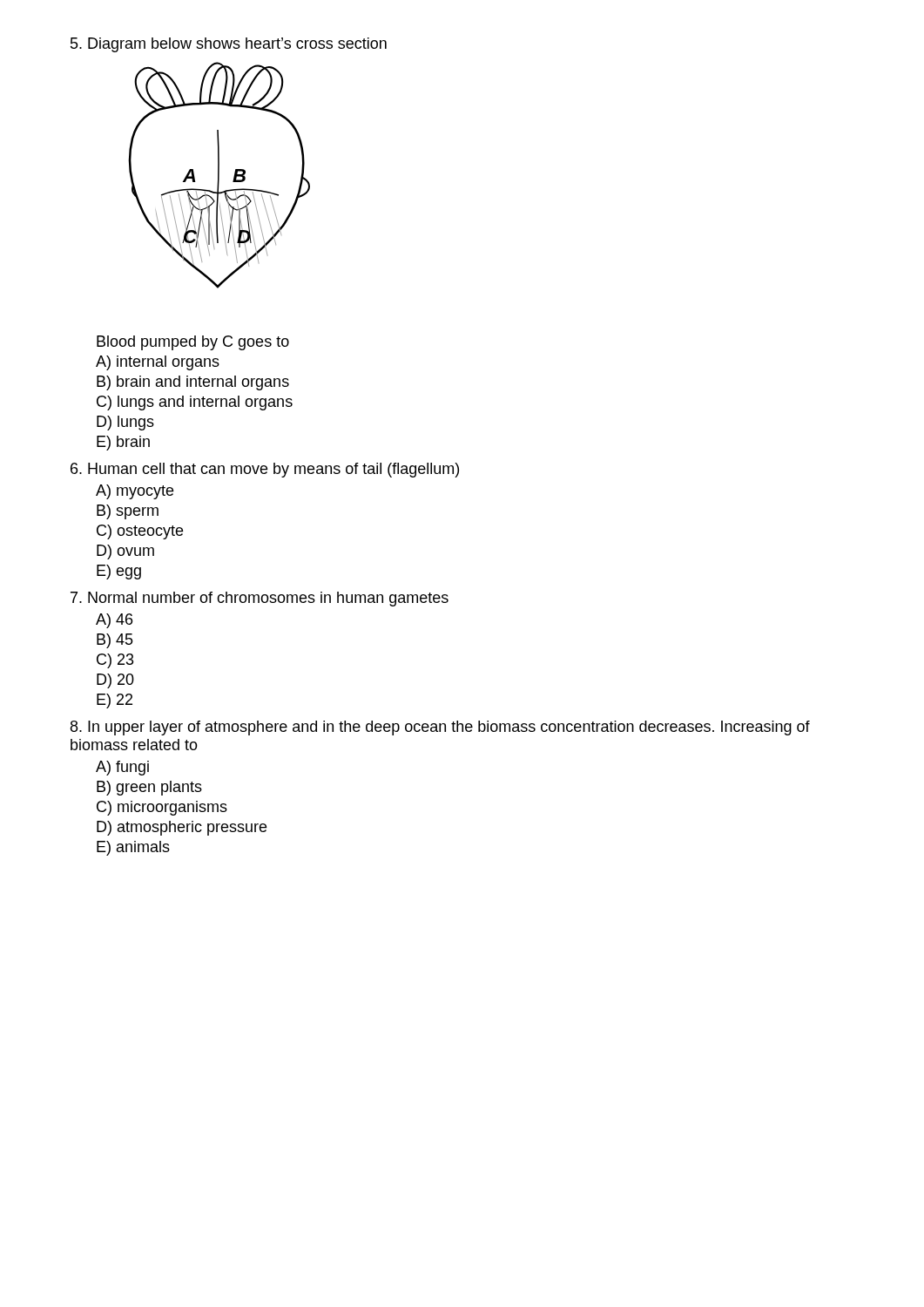The height and width of the screenshot is (1307, 924).
Task: Select the illustration
Action: coord(475,193)
